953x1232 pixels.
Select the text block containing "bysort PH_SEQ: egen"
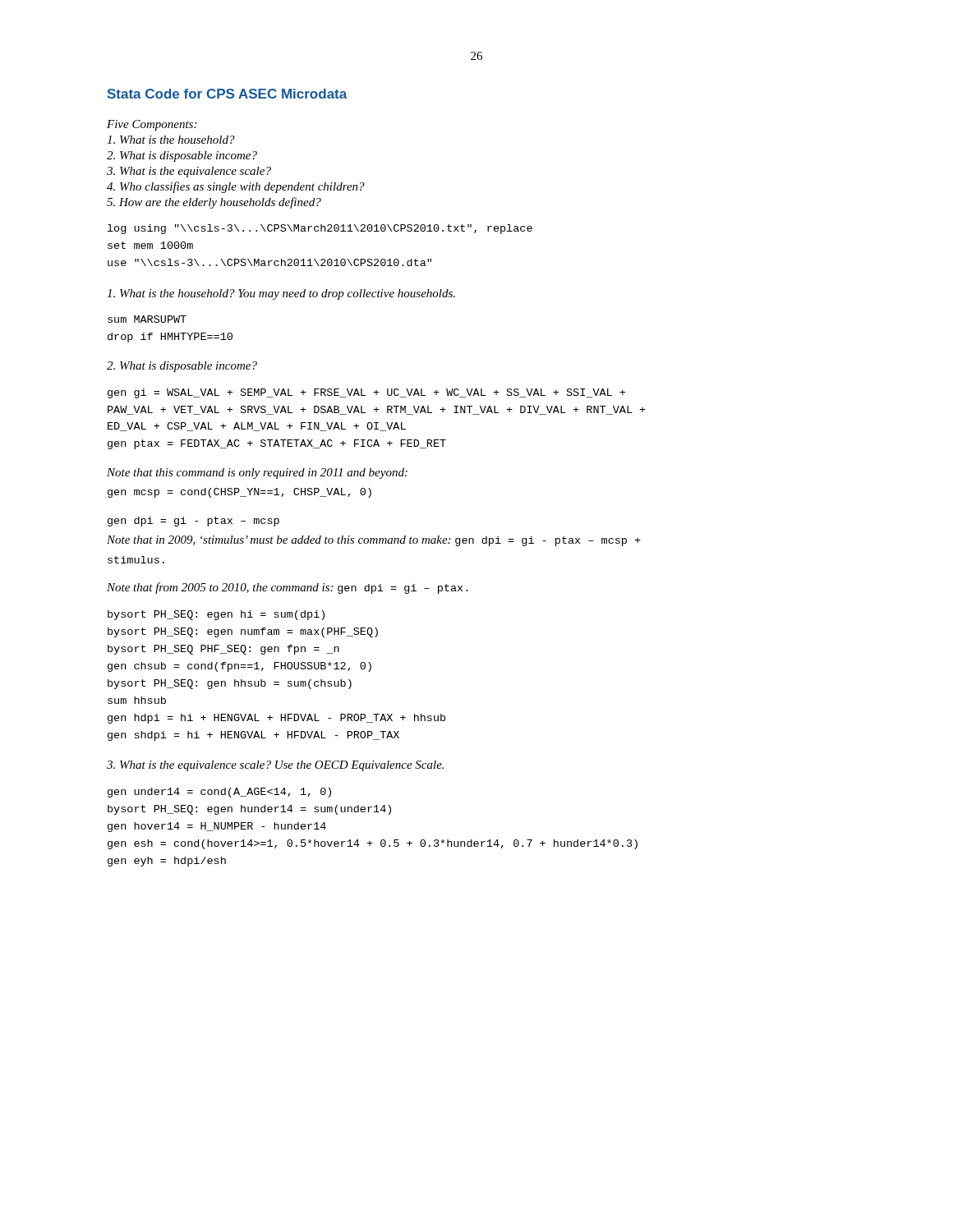point(277,675)
